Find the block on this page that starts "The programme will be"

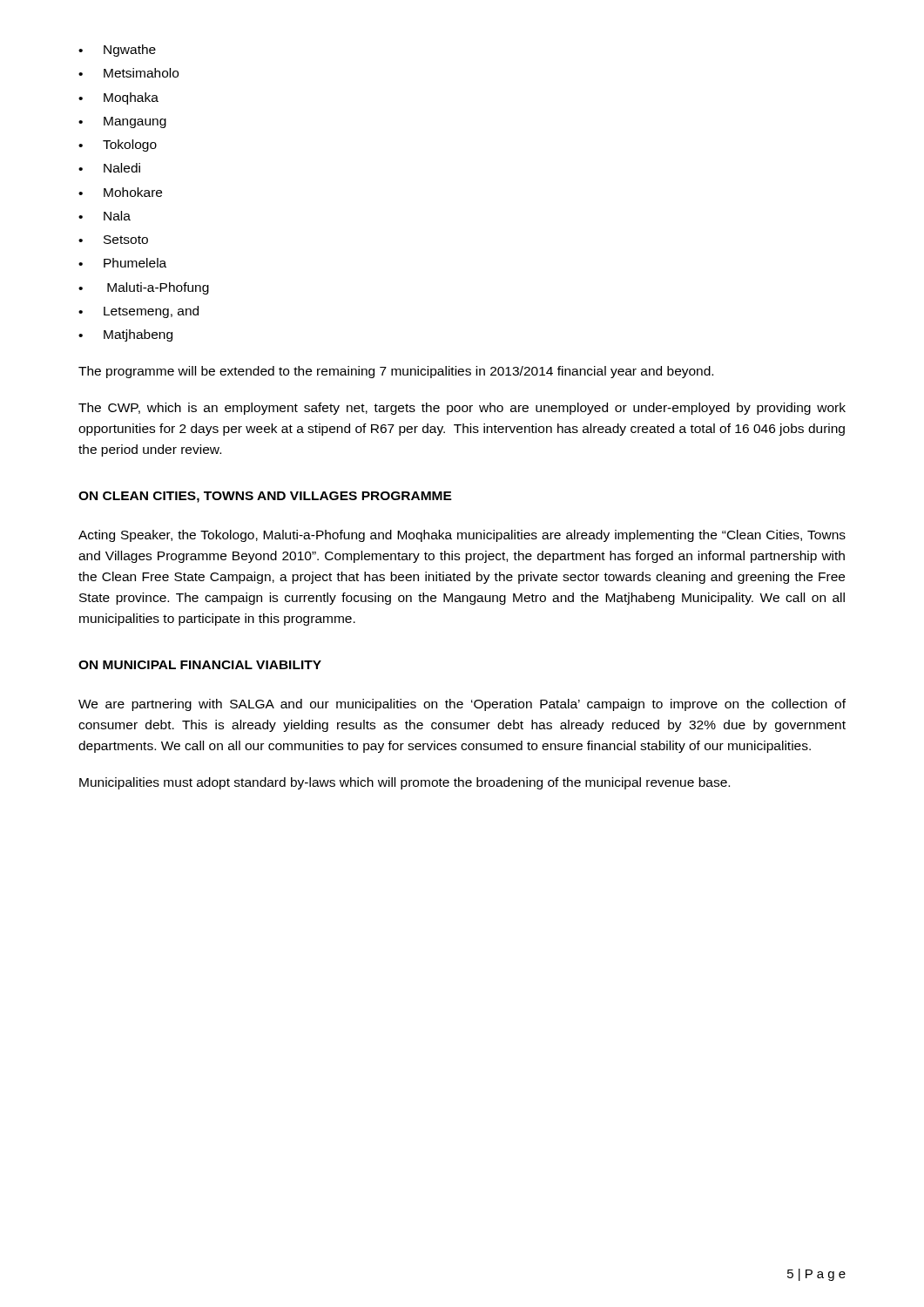pyautogui.click(x=397, y=371)
